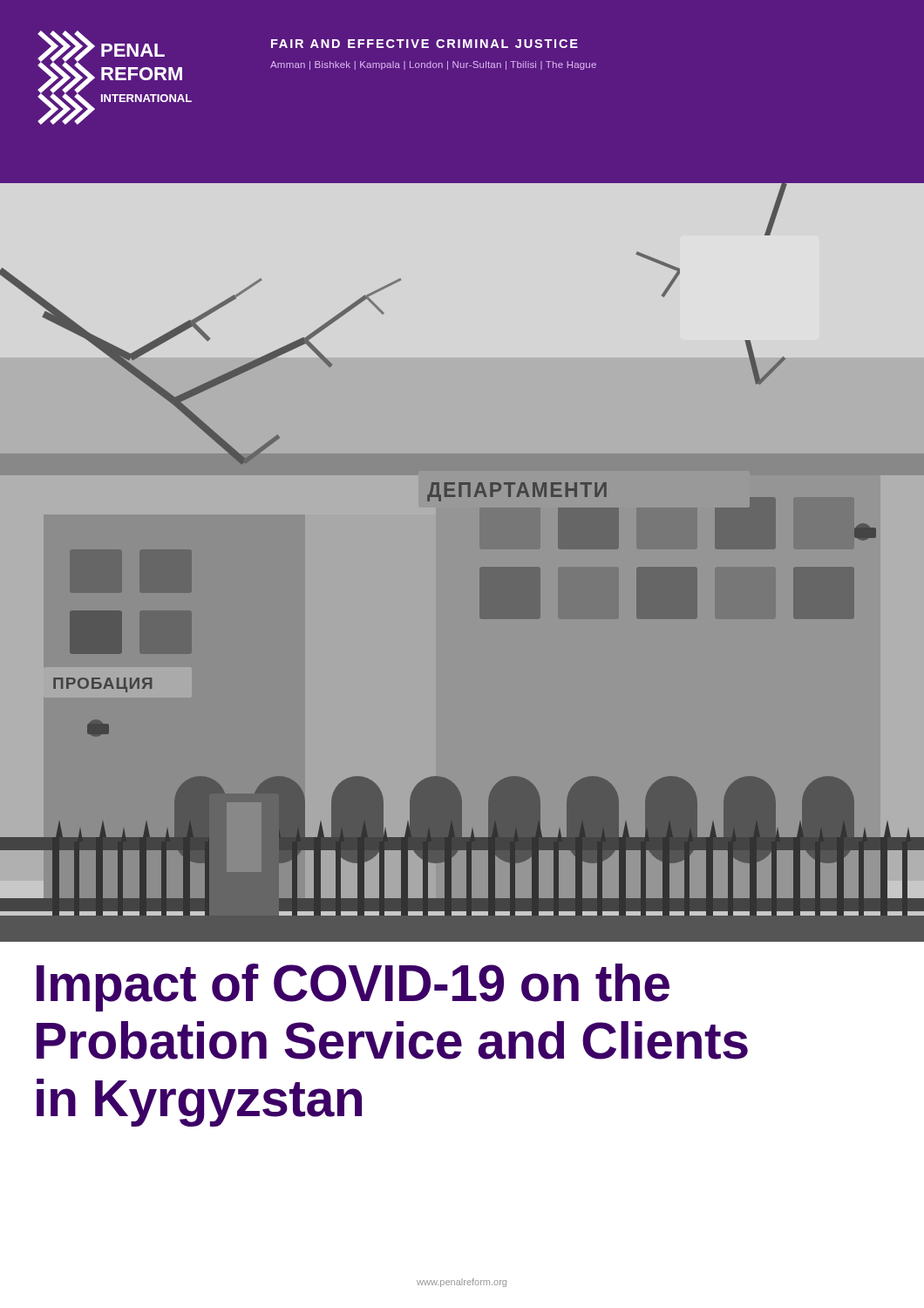Locate the photo
Image resolution: width=924 pixels, height=1308 pixels.
coord(462,562)
